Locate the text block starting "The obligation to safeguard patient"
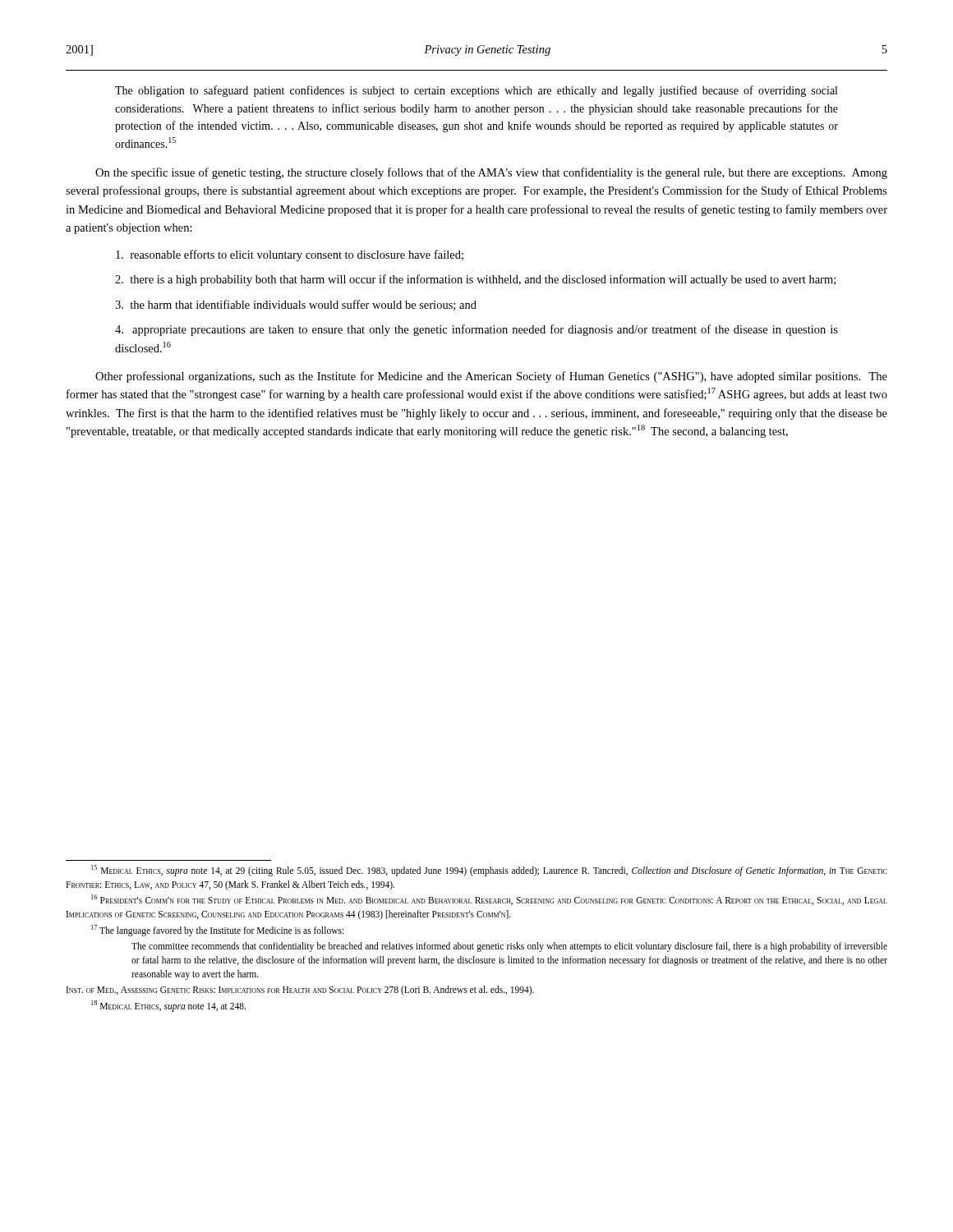The width and height of the screenshot is (953, 1232). tap(476, 117)
